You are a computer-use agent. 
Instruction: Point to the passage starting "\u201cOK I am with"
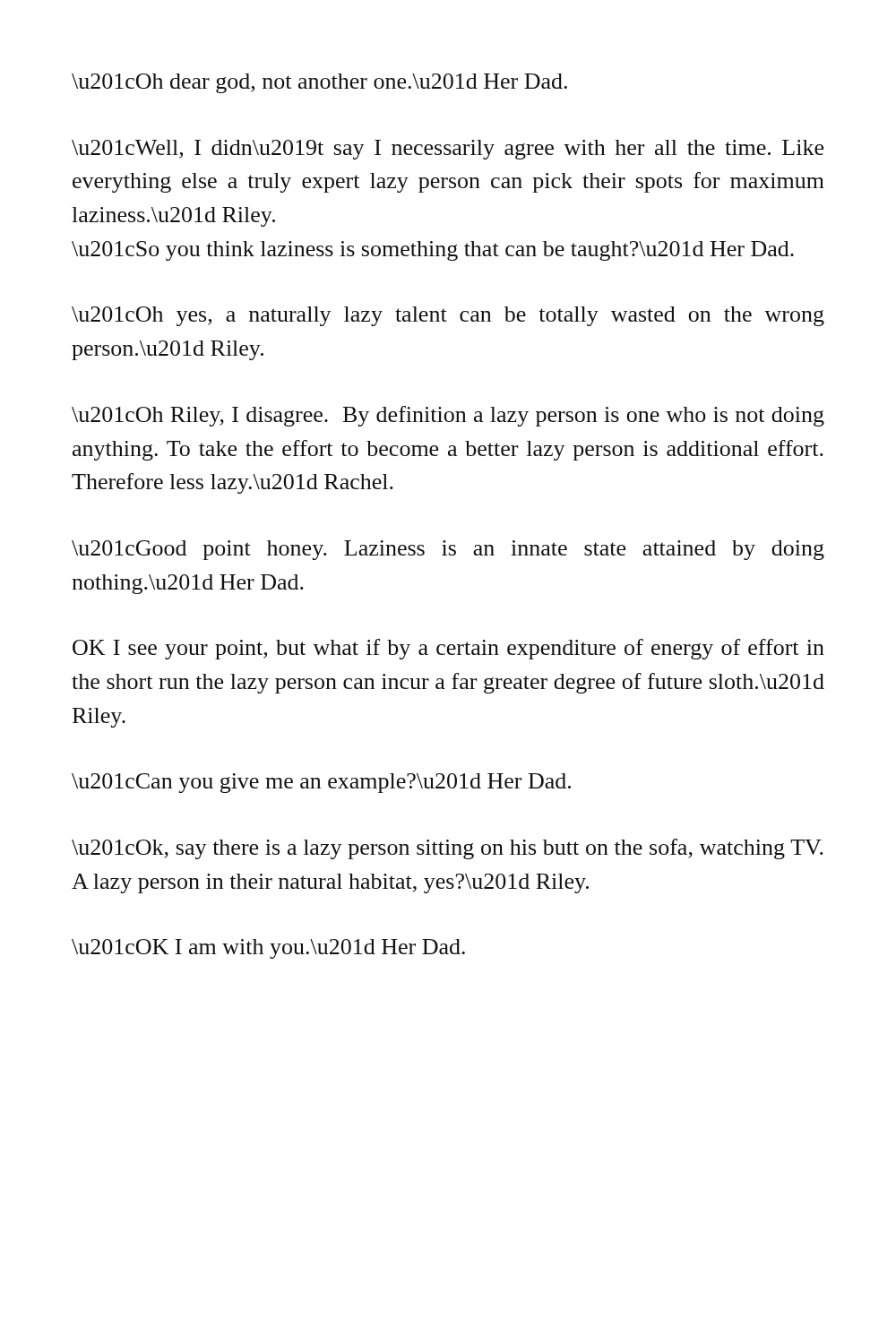[x=269, y=947]
